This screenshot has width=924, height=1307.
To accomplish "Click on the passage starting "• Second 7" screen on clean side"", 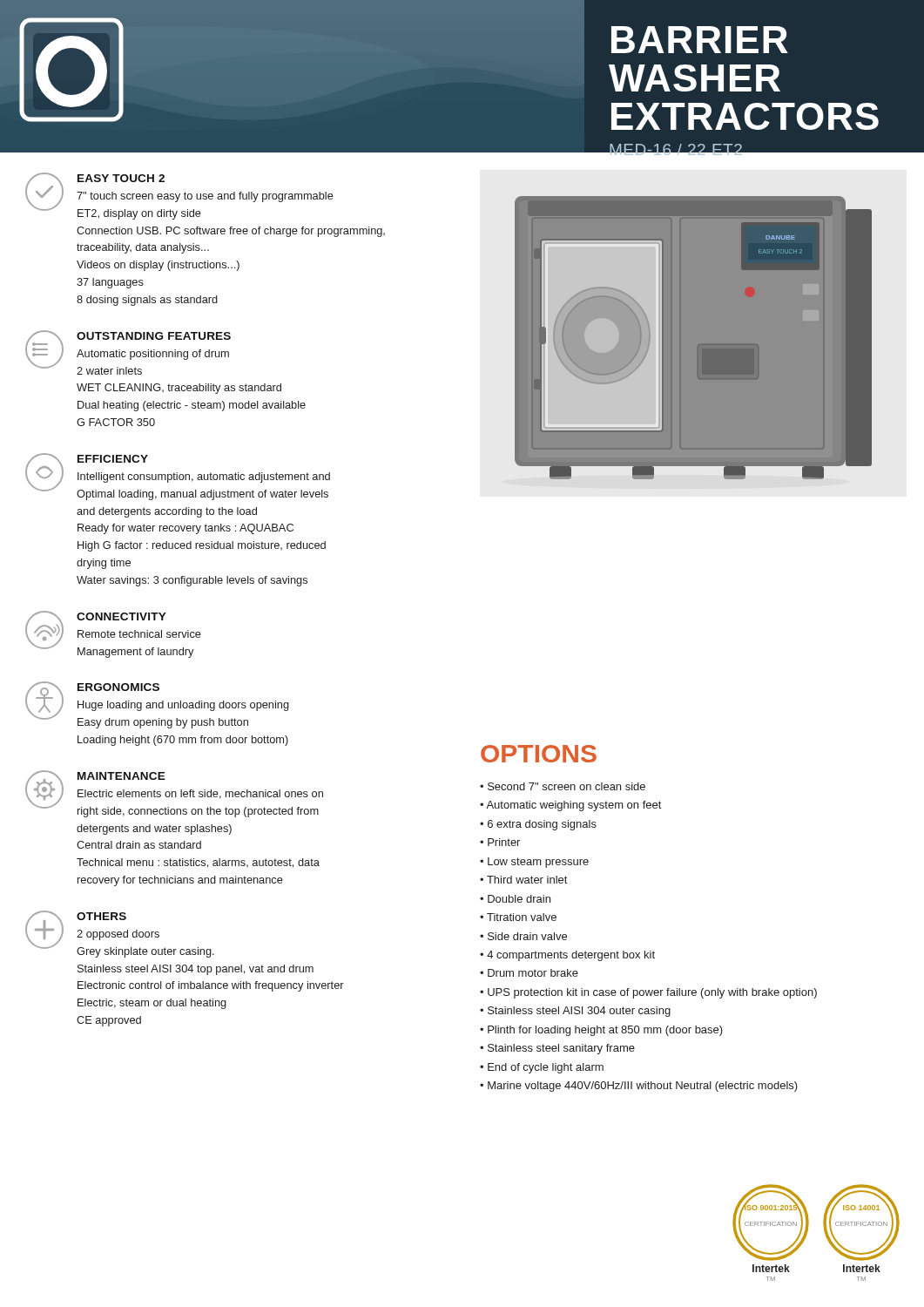I will click(563, 786).
